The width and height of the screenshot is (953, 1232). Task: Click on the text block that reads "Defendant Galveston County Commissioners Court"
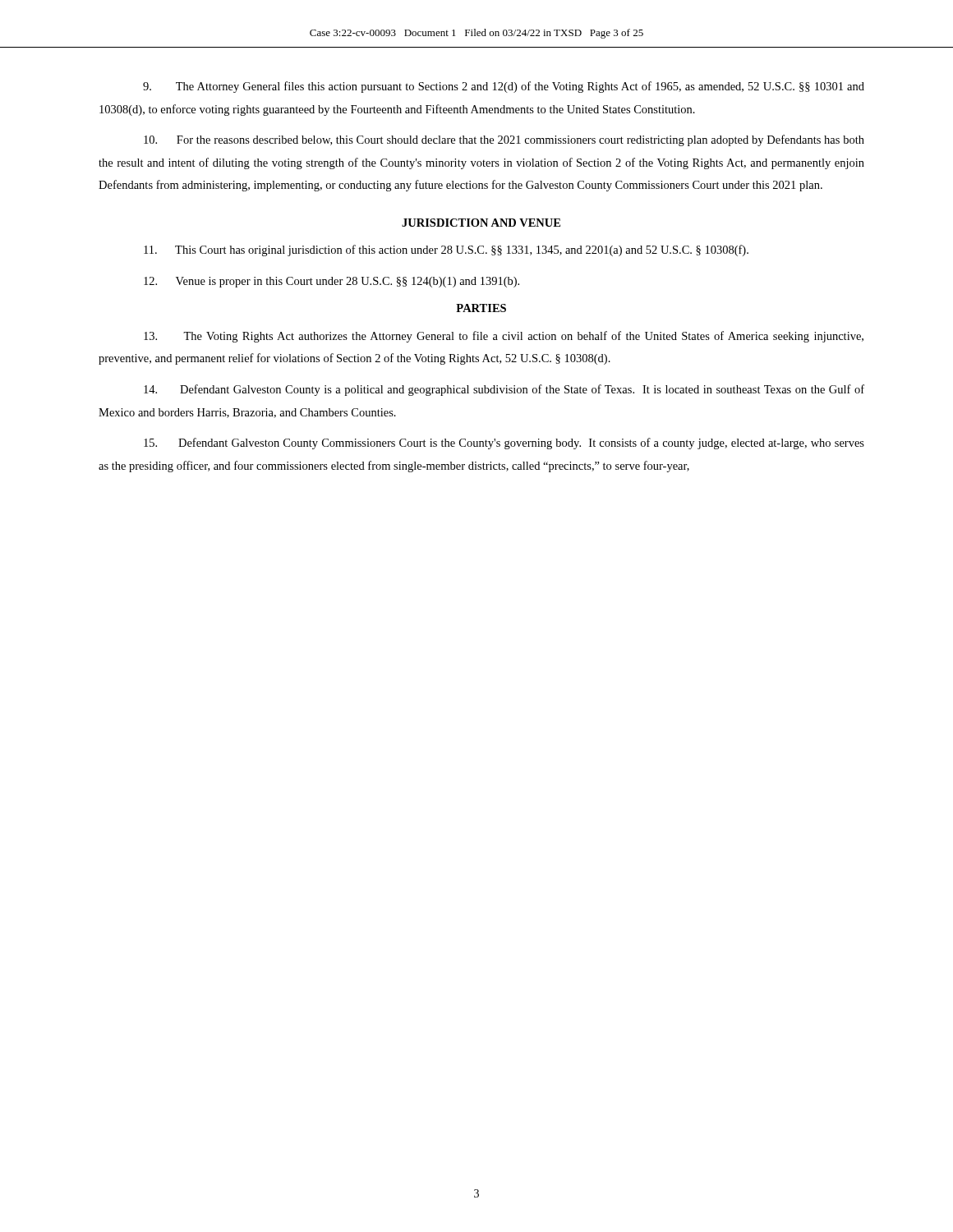(481, 455)
